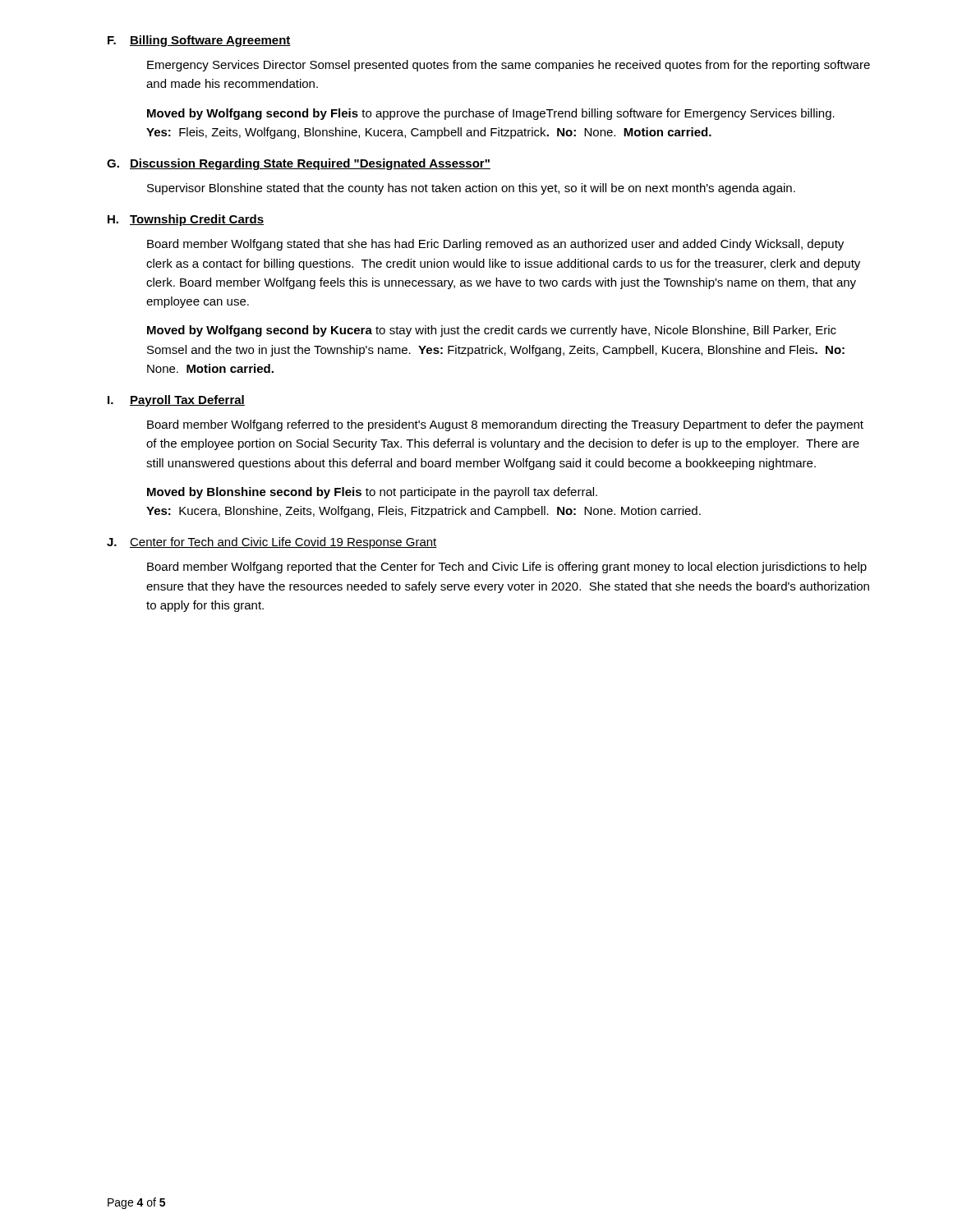
Task: Click on the text block containing "Board member Wolfgang referred to the president's"
Action: click(x=505, y=443)
